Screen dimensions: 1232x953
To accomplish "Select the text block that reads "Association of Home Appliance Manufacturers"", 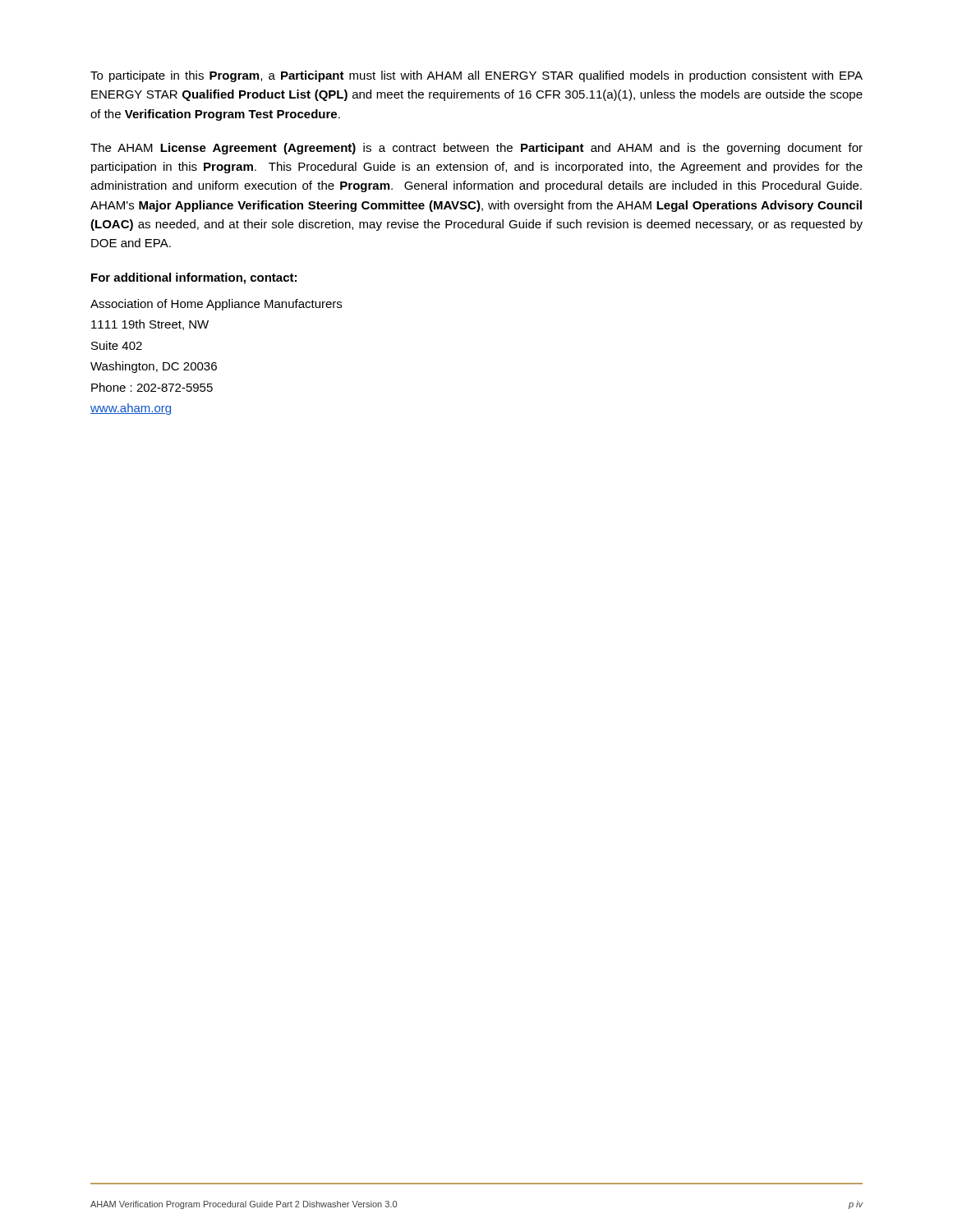I will 216,356.
